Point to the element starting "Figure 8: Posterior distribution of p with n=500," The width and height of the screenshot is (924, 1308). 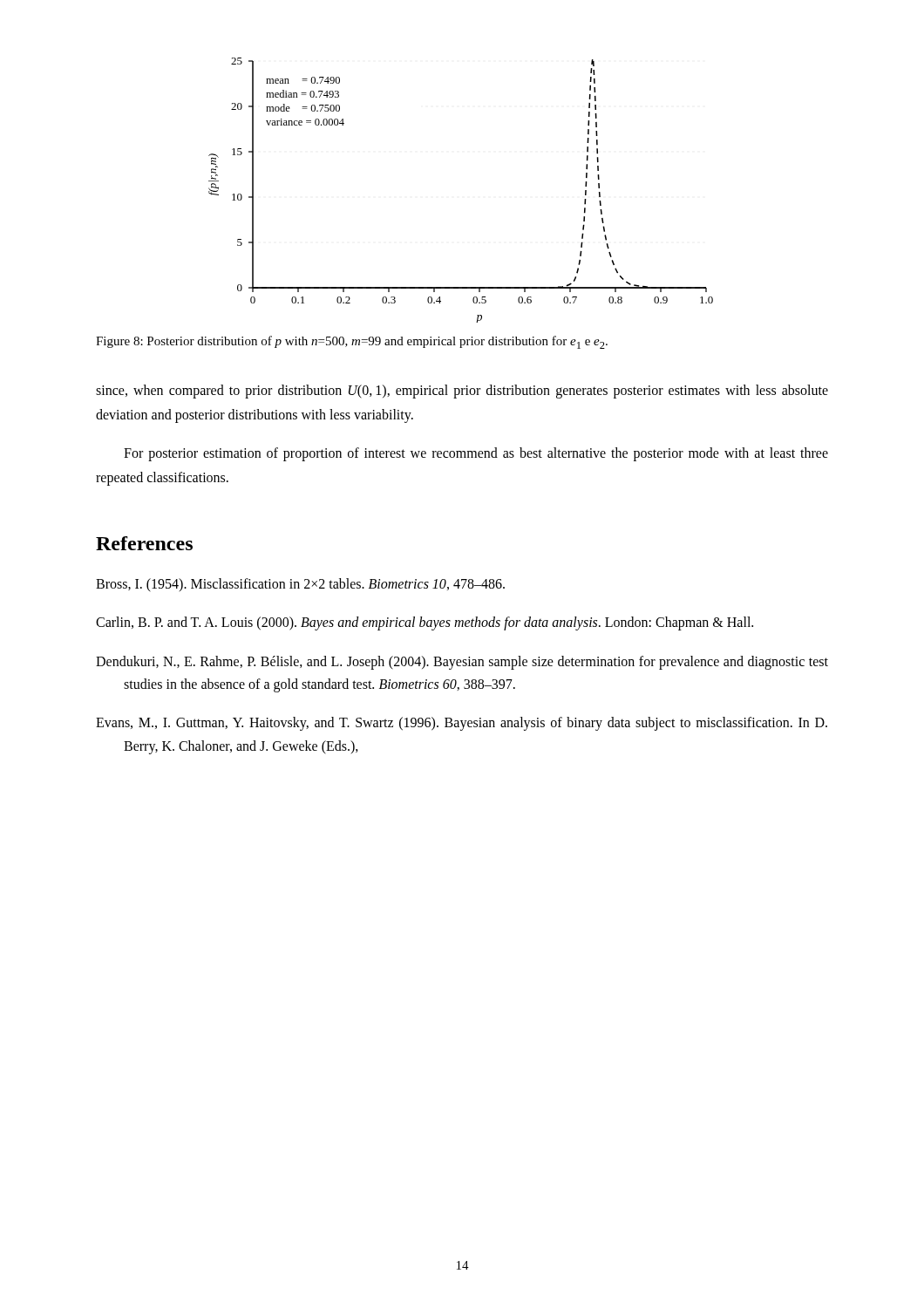click(x=352, y=343)
